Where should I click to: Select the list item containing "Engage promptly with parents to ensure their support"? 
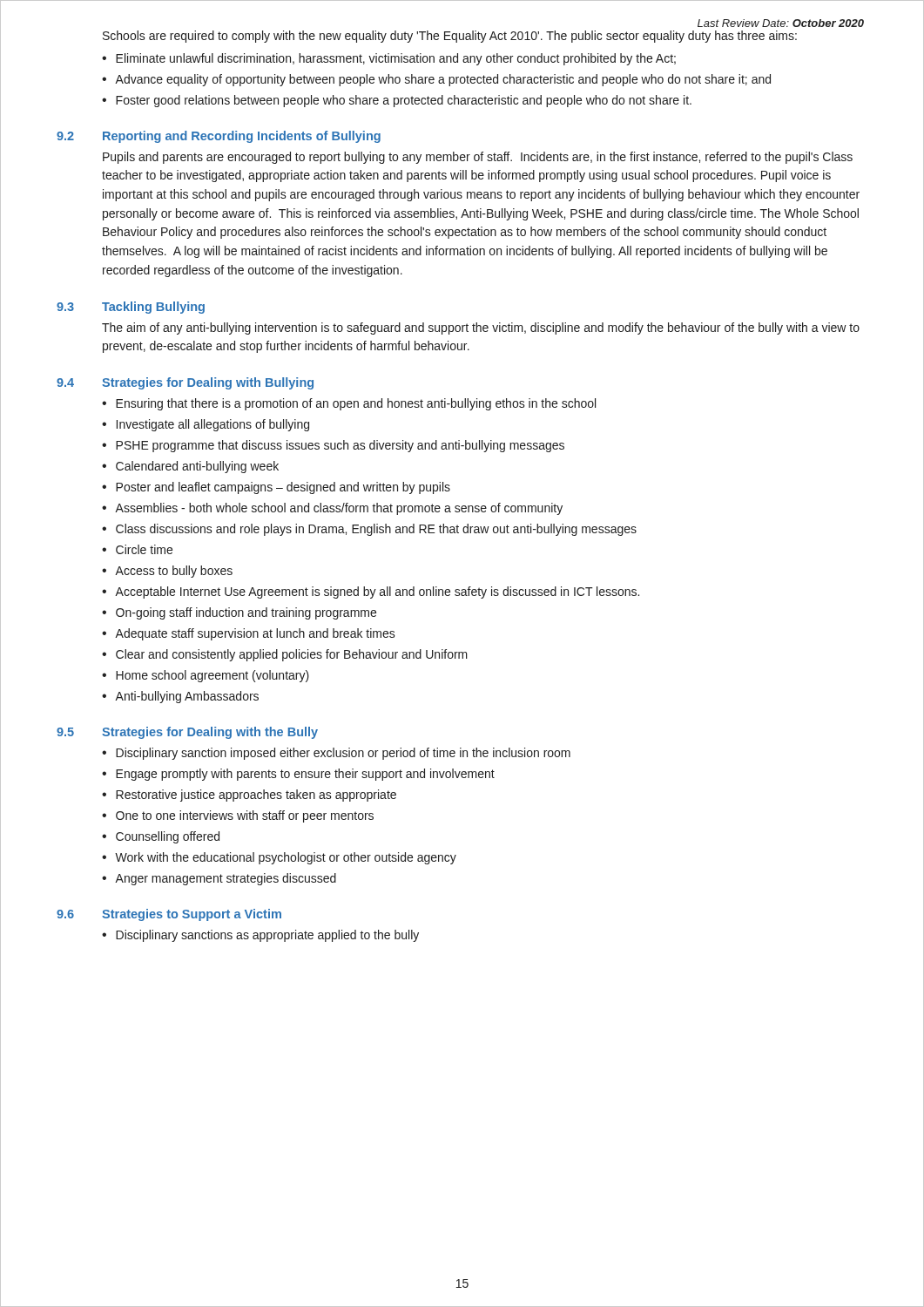point(305,774)
